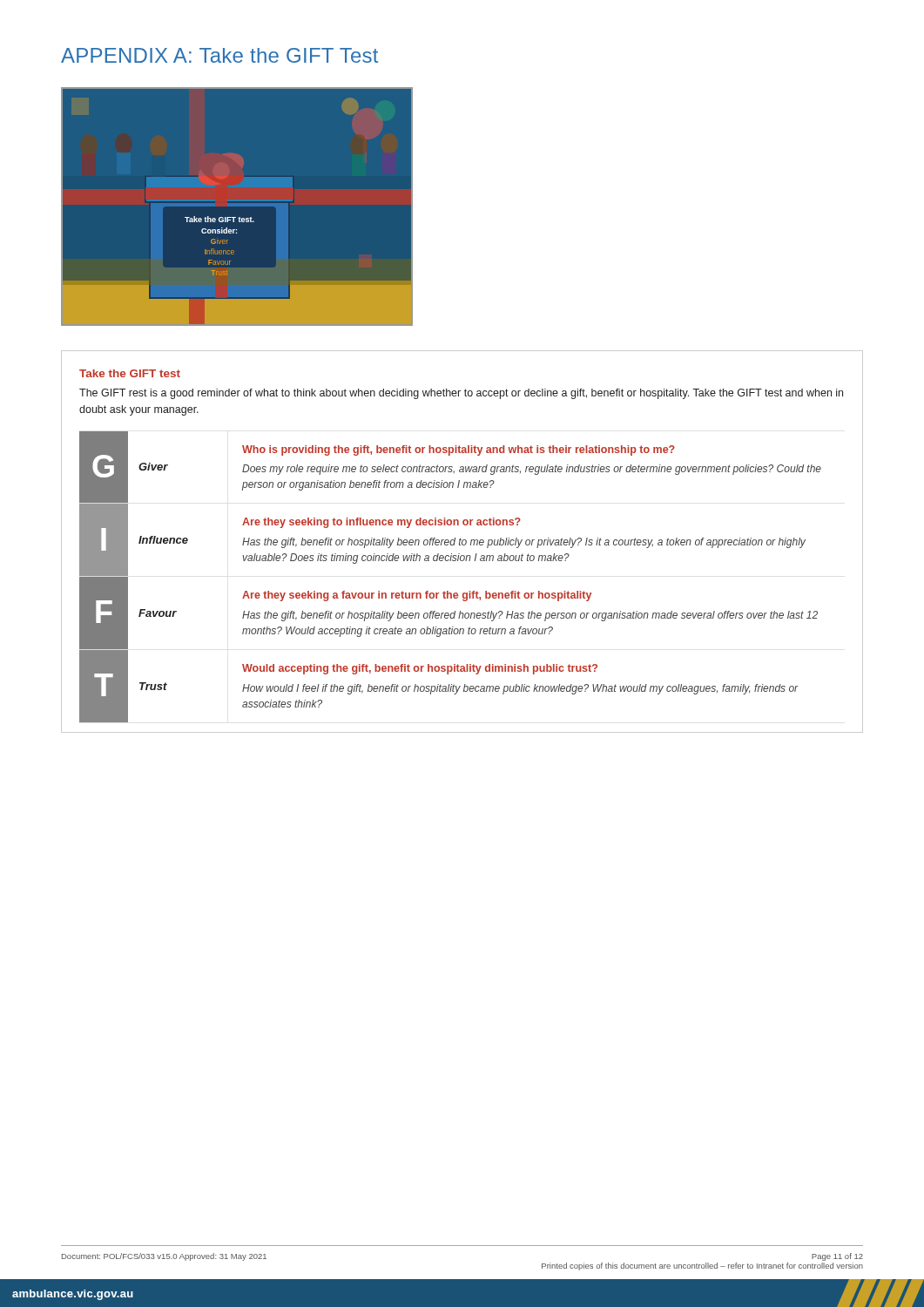Click on the photo

(237, 207)
